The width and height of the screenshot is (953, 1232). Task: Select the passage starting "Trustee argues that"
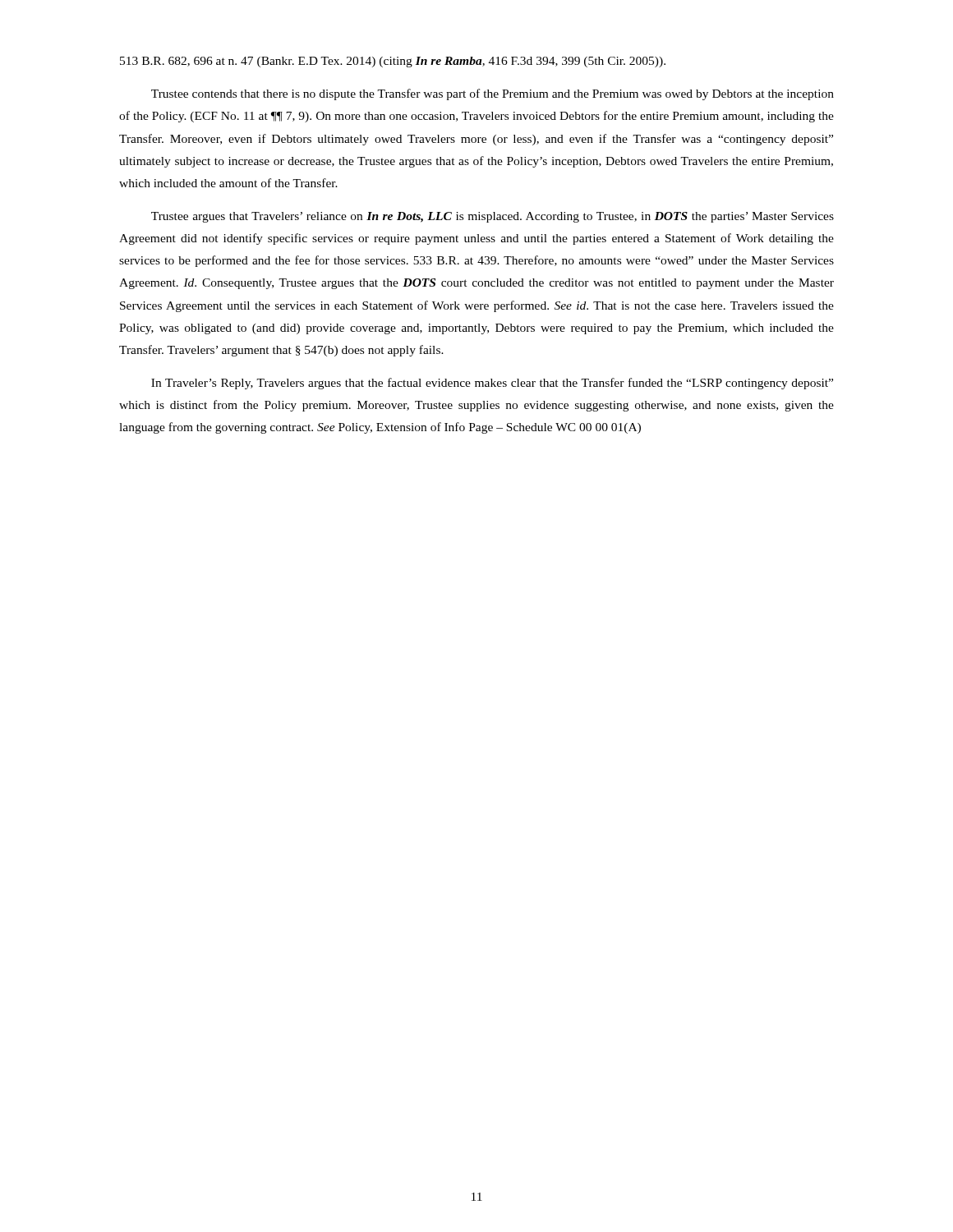(476, 283)
